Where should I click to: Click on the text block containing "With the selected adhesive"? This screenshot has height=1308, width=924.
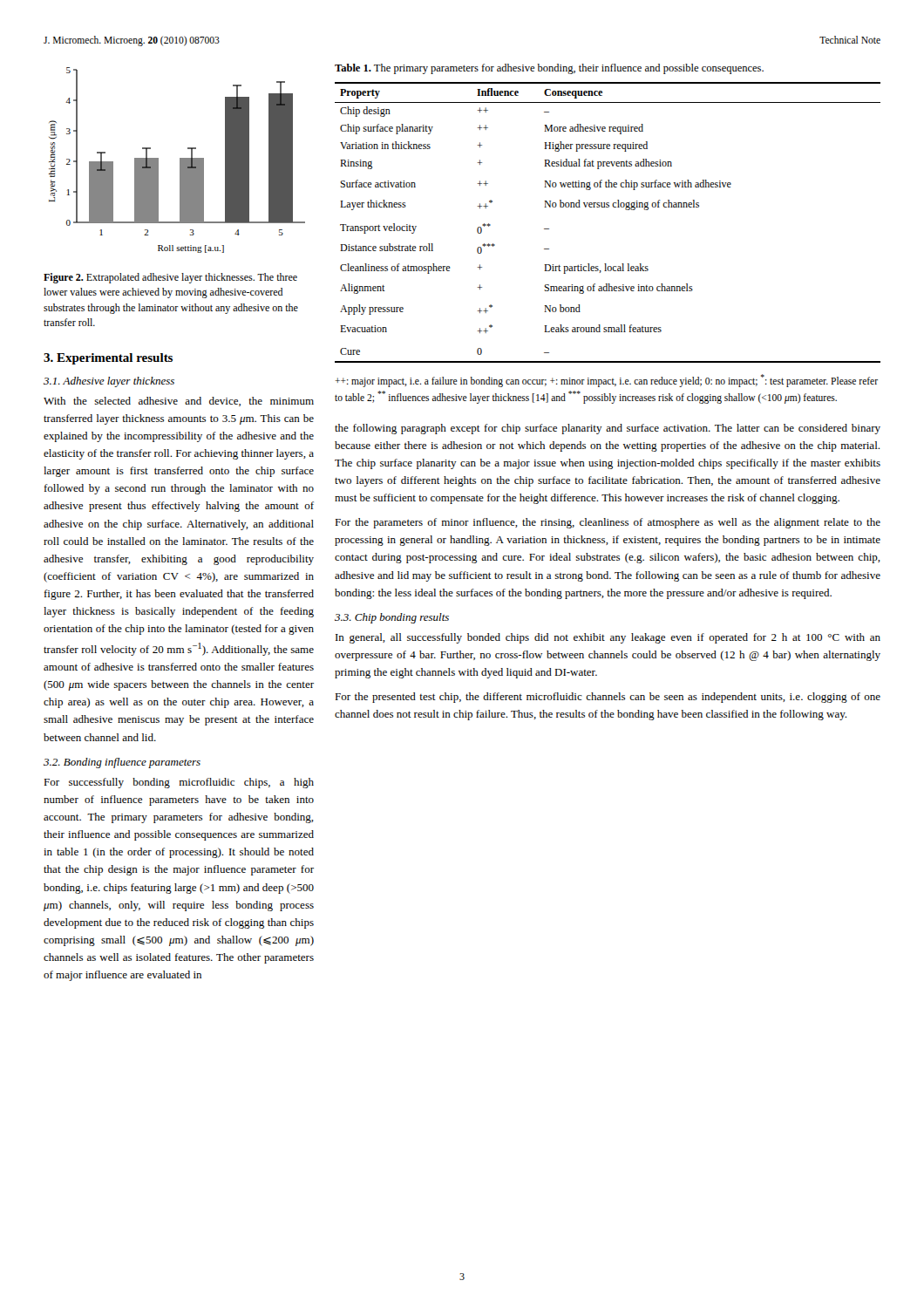coord(179,569)
